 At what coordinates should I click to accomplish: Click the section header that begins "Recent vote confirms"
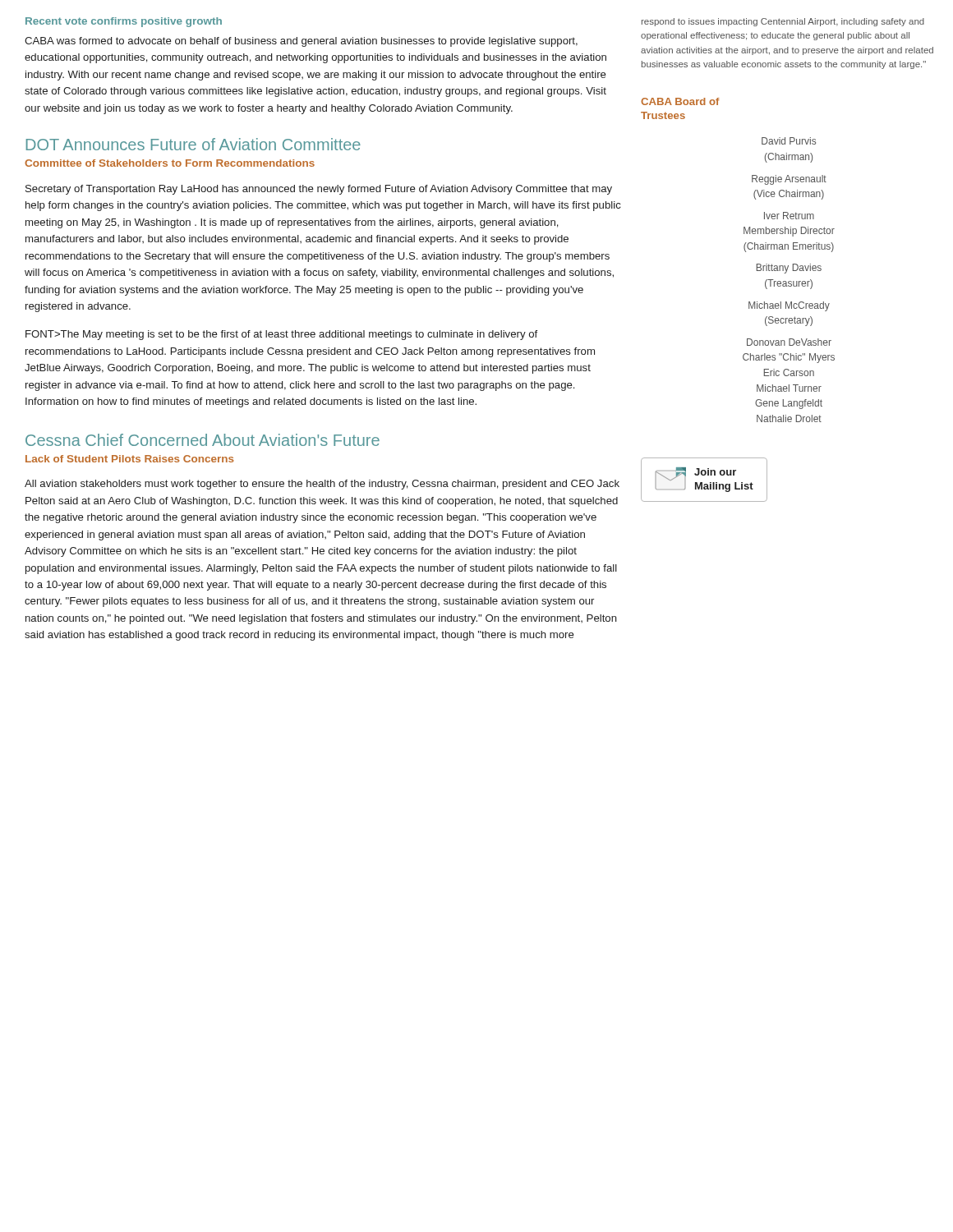(x=124, y=21)
